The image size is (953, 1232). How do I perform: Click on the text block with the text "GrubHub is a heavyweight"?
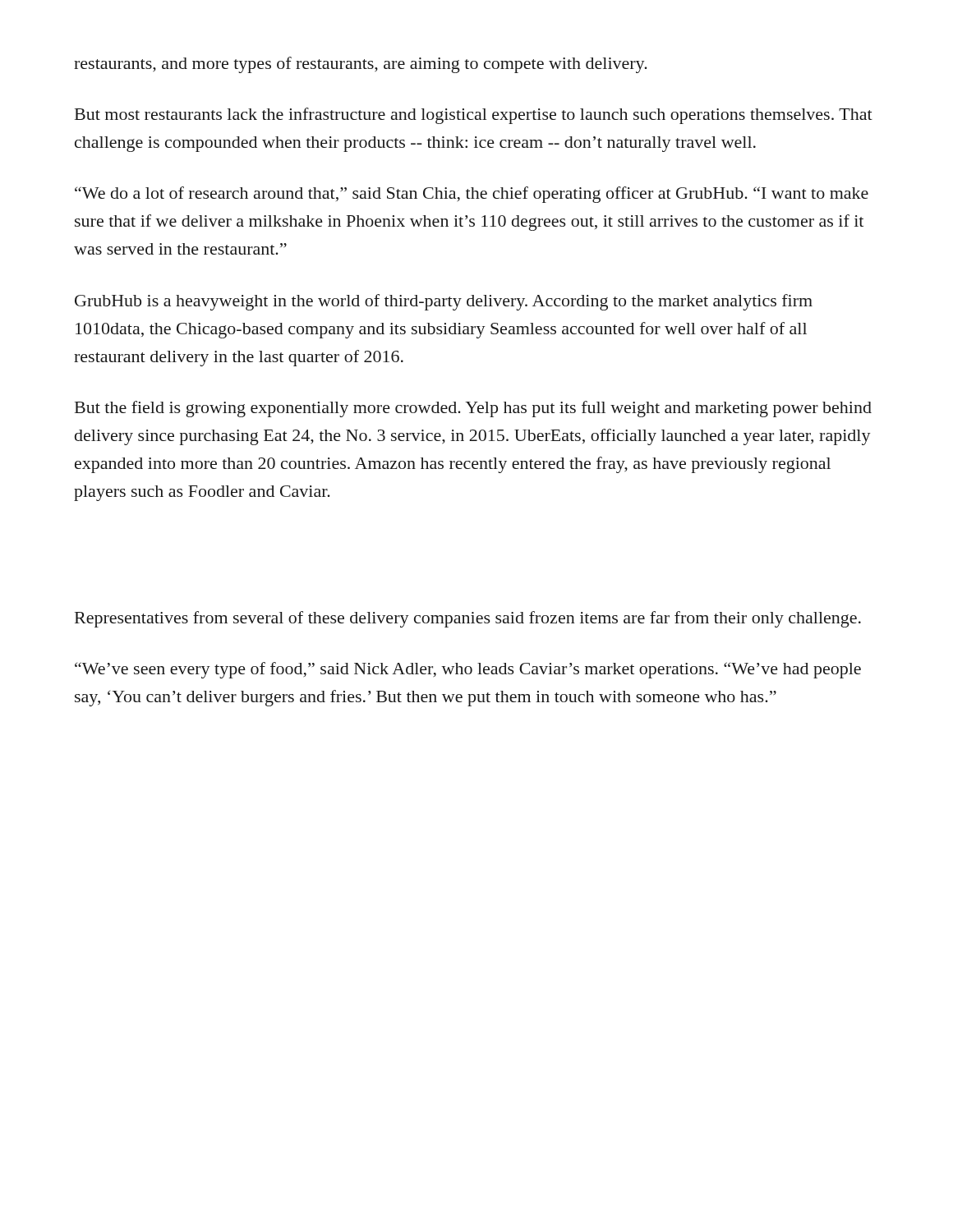443,328
